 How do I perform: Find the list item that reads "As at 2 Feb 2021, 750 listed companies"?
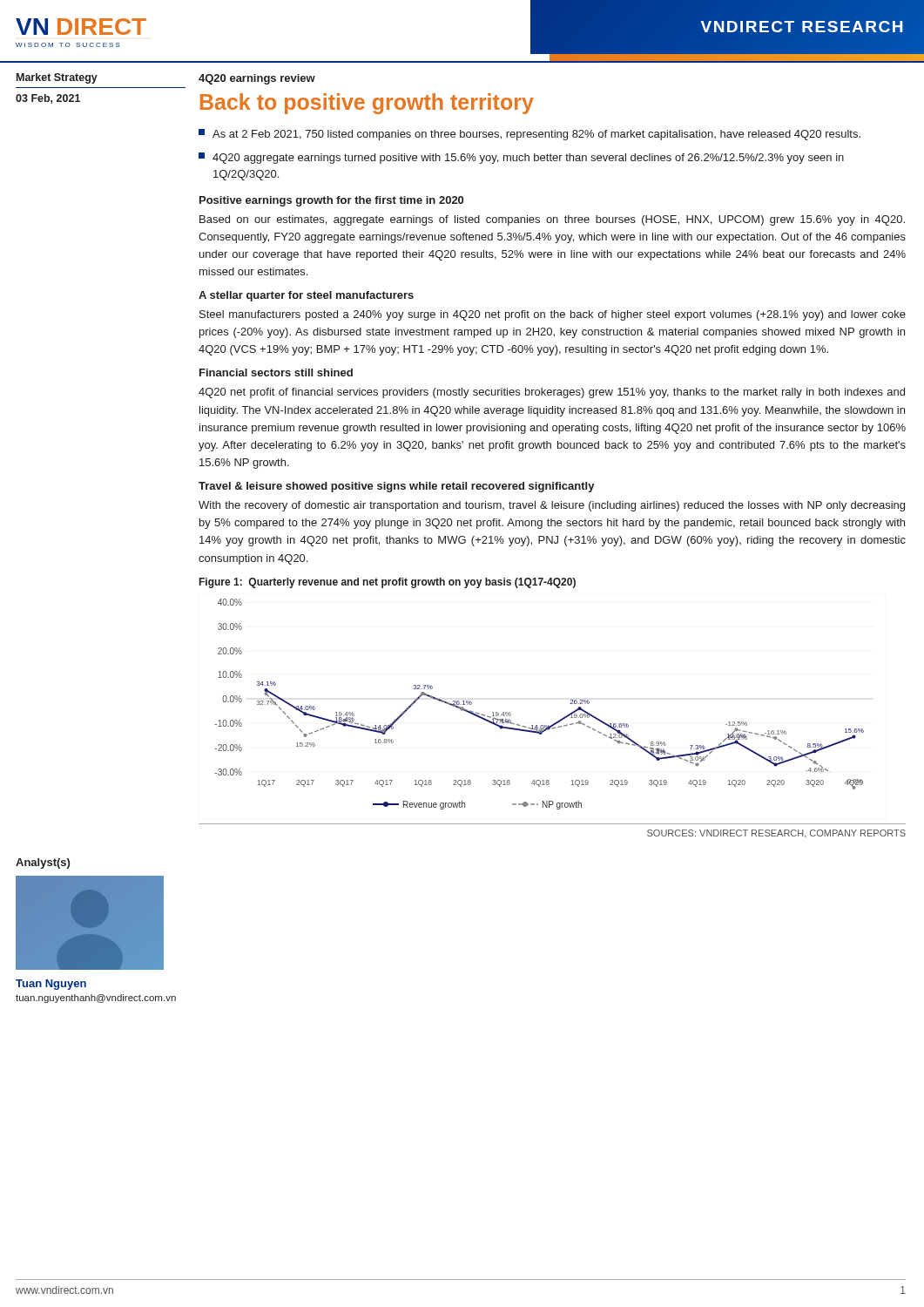(x=530, y=134)
